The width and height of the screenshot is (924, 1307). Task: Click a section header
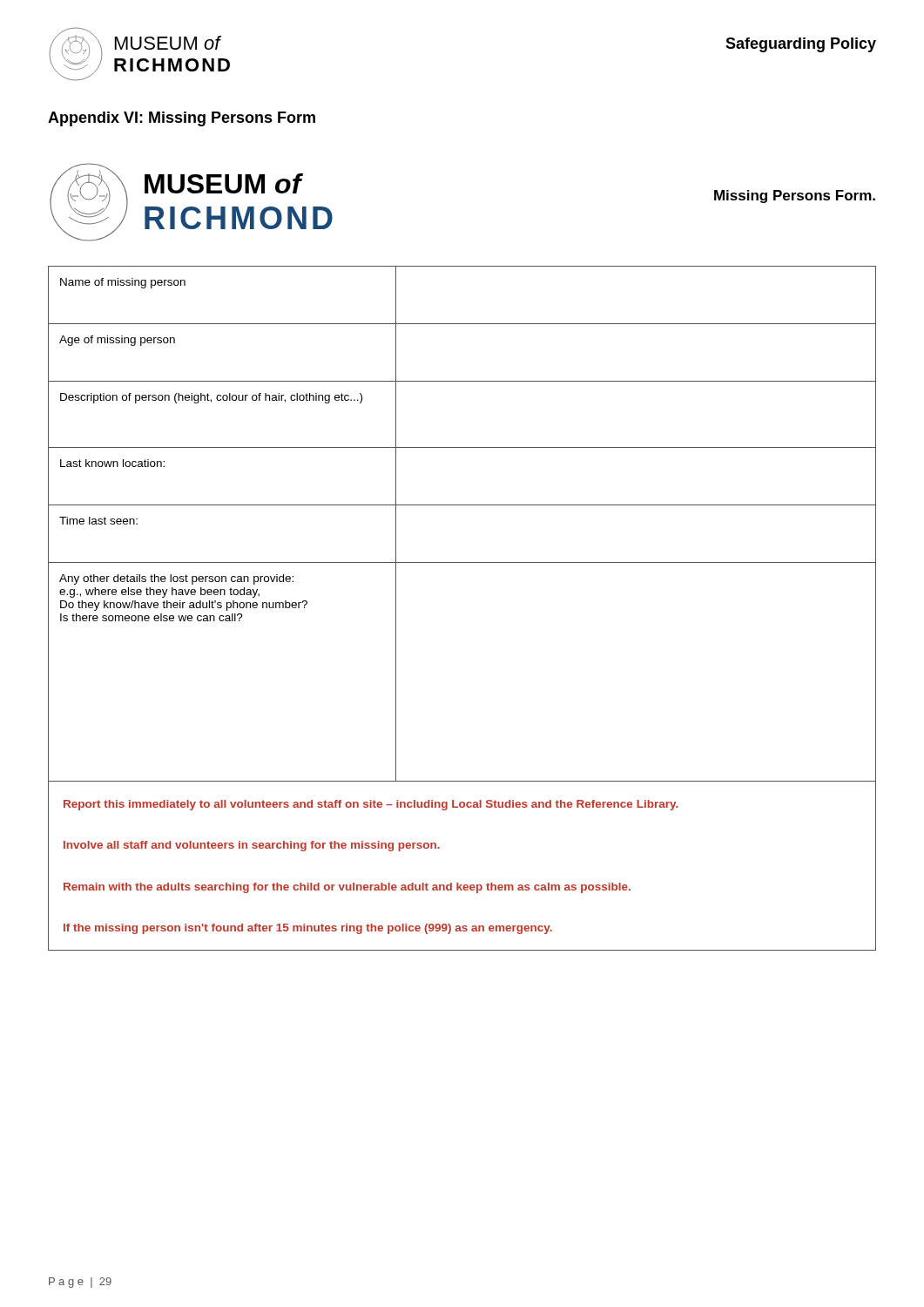(182, 118)
